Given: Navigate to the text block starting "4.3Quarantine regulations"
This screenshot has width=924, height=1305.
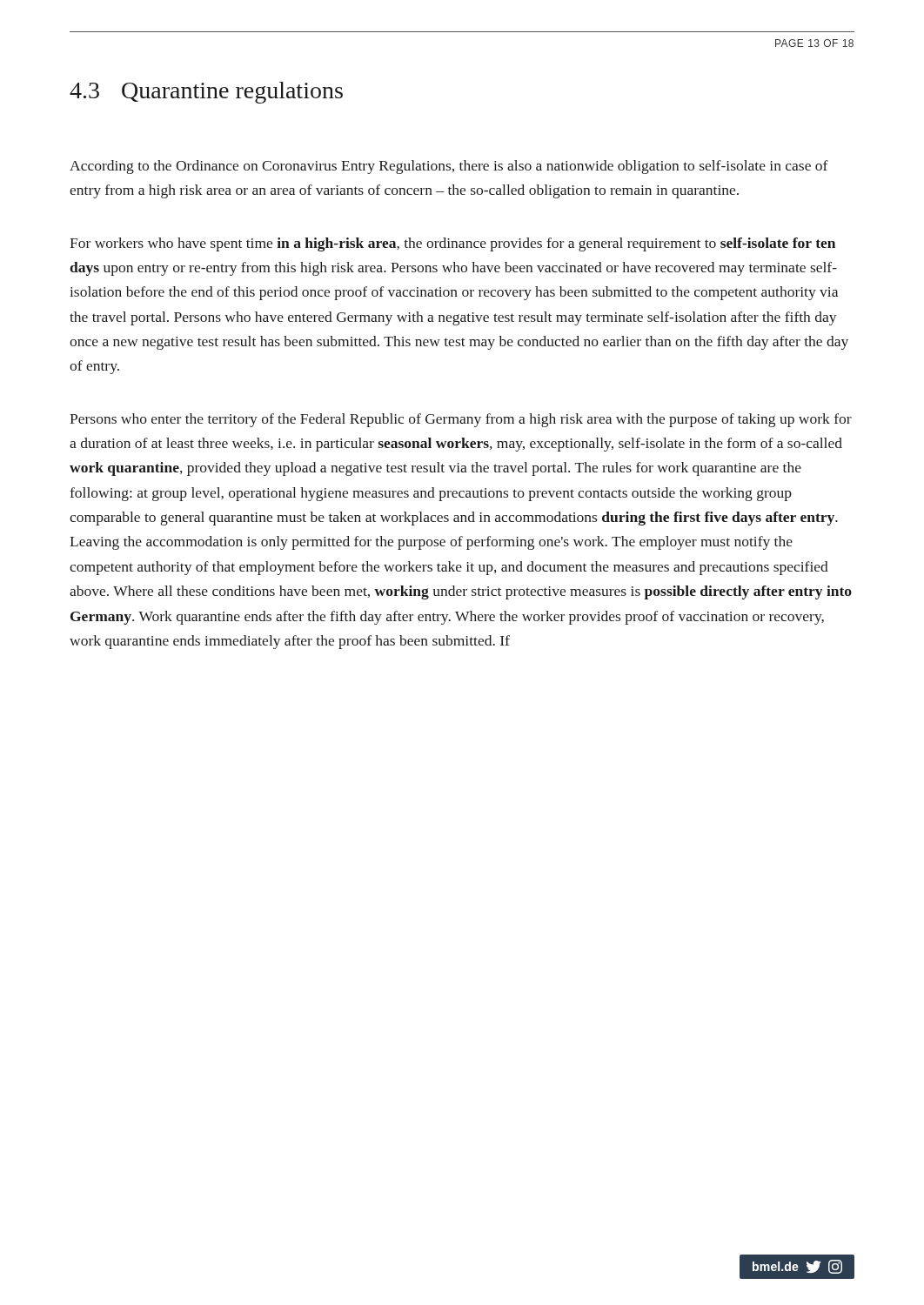Looking at the screenshot, I should (x=206, y=93).
